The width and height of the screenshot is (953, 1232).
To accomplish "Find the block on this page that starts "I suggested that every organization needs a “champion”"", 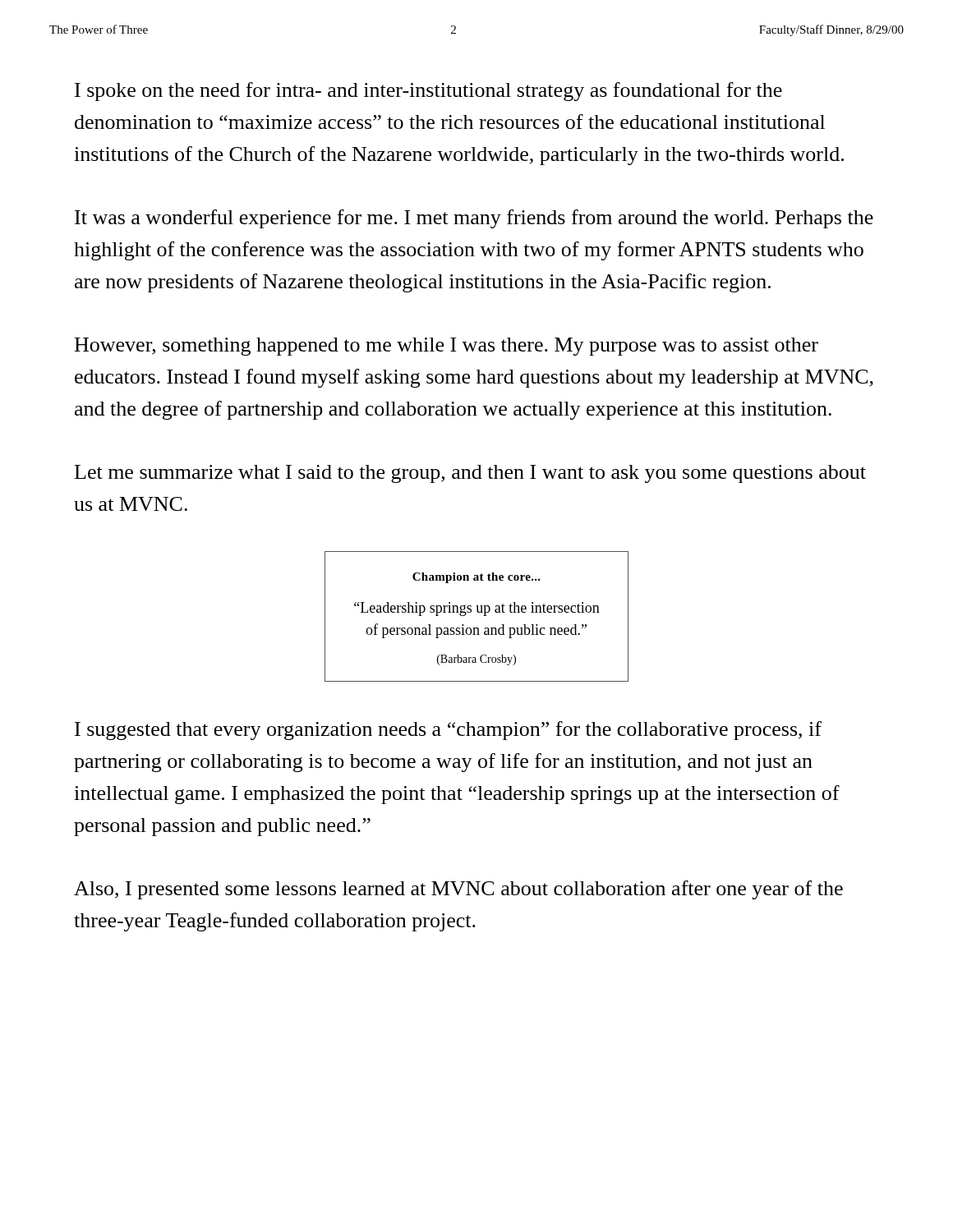I will pyautogui.click(x=457, y=777).
